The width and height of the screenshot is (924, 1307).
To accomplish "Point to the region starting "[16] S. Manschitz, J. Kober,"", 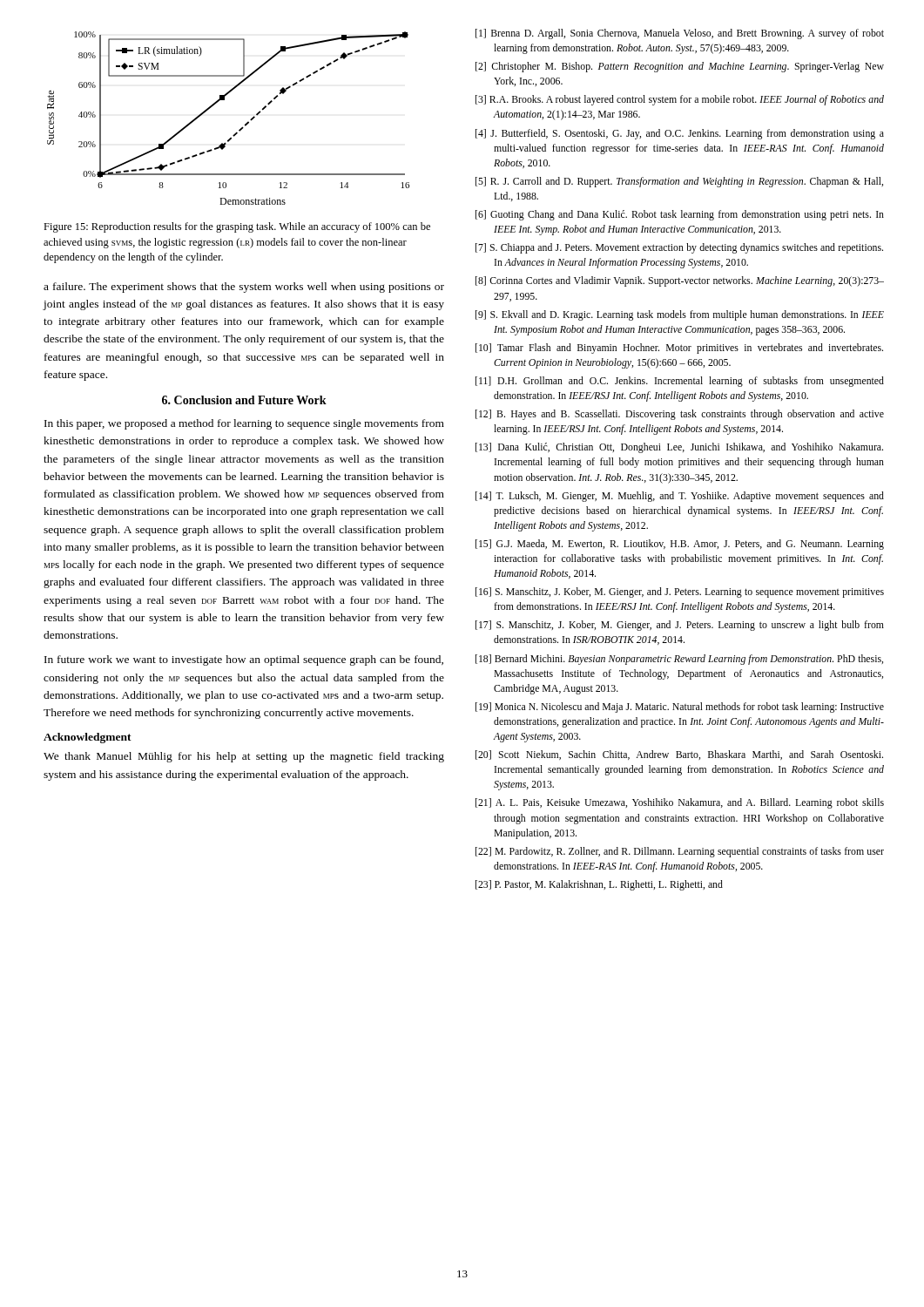I will pos(679,599).
